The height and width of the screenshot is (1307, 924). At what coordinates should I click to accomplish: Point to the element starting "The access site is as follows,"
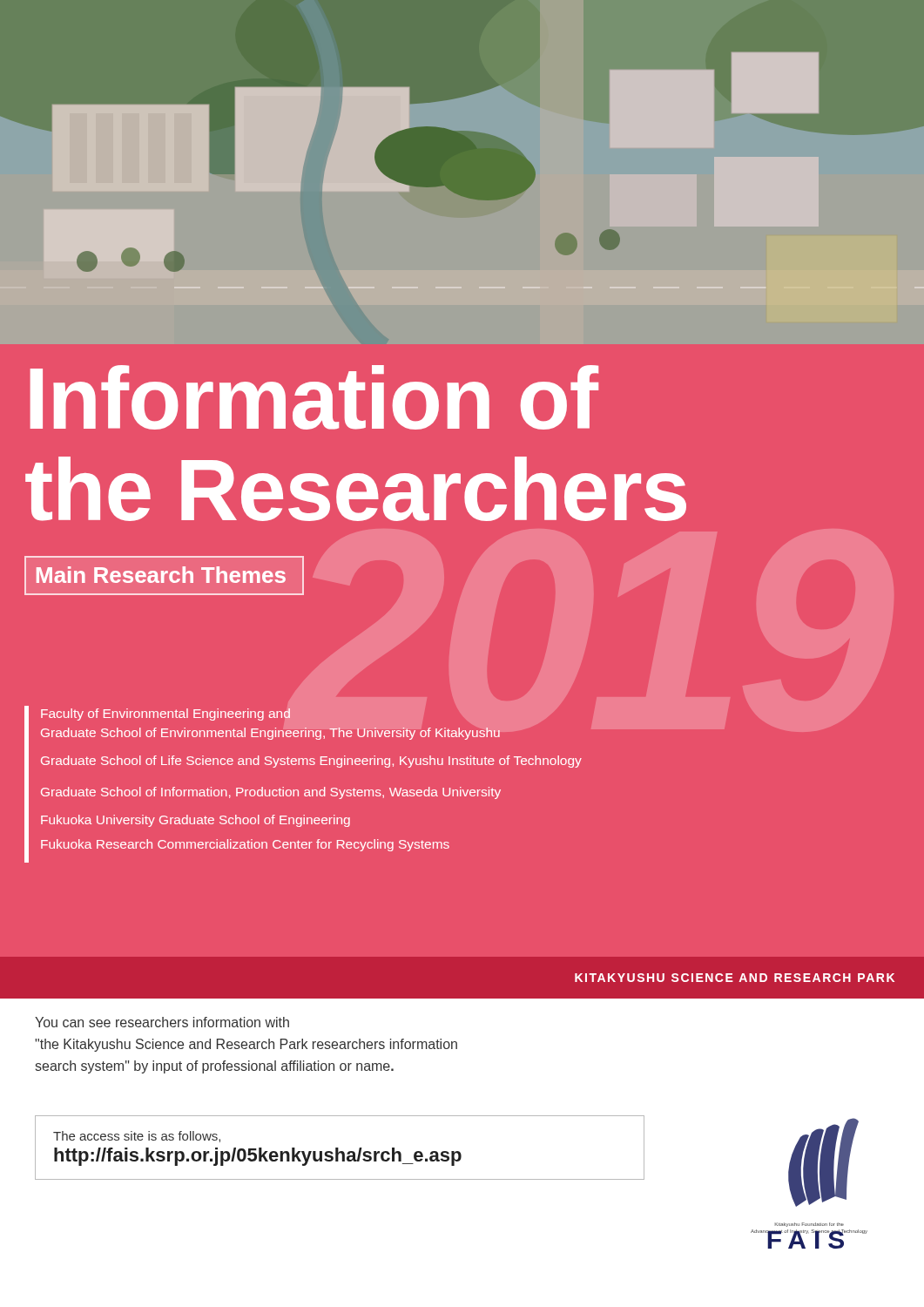258,1147
